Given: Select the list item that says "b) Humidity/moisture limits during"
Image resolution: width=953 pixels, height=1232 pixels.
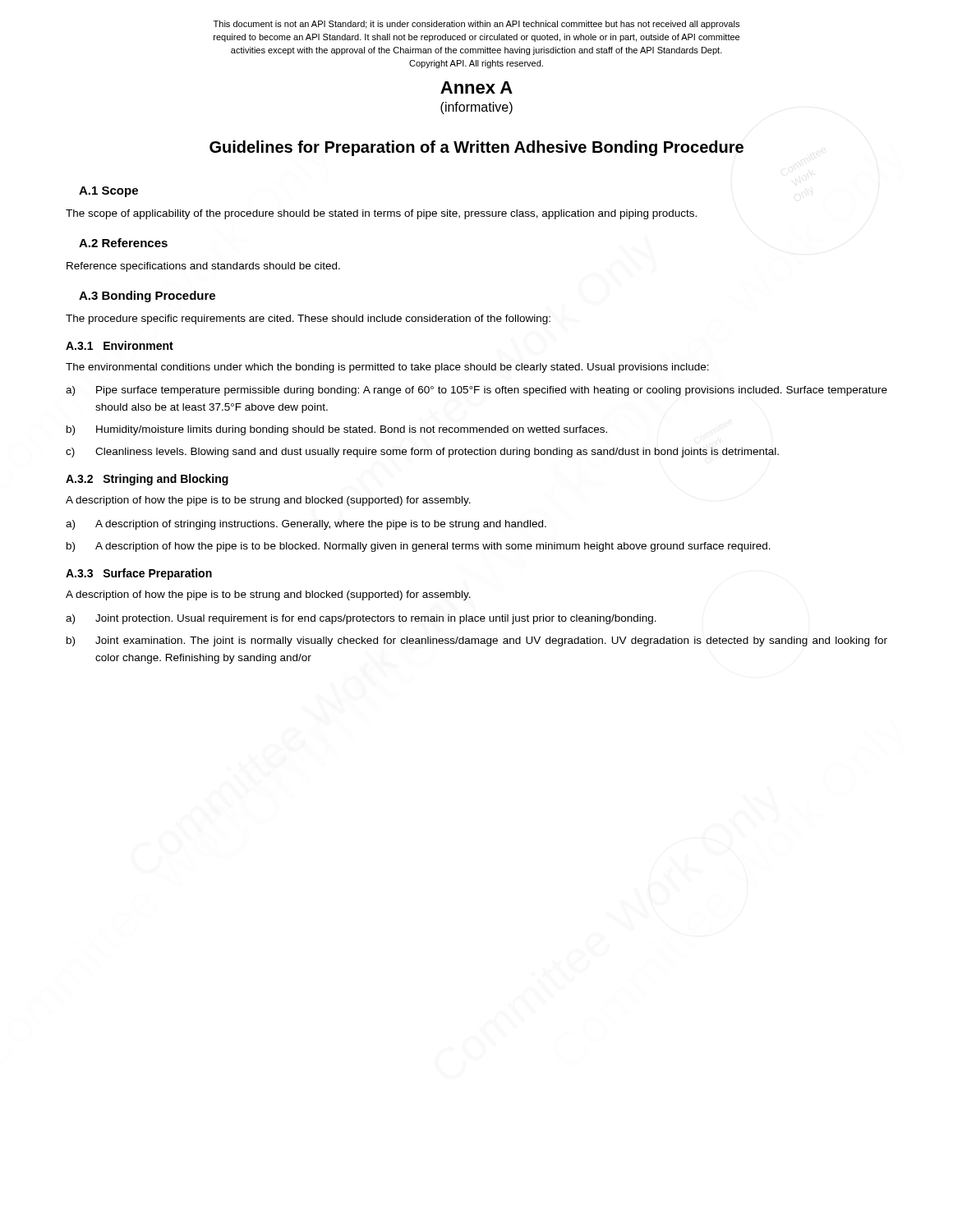Looking at the screenshot, I should (x=476, y=430).
